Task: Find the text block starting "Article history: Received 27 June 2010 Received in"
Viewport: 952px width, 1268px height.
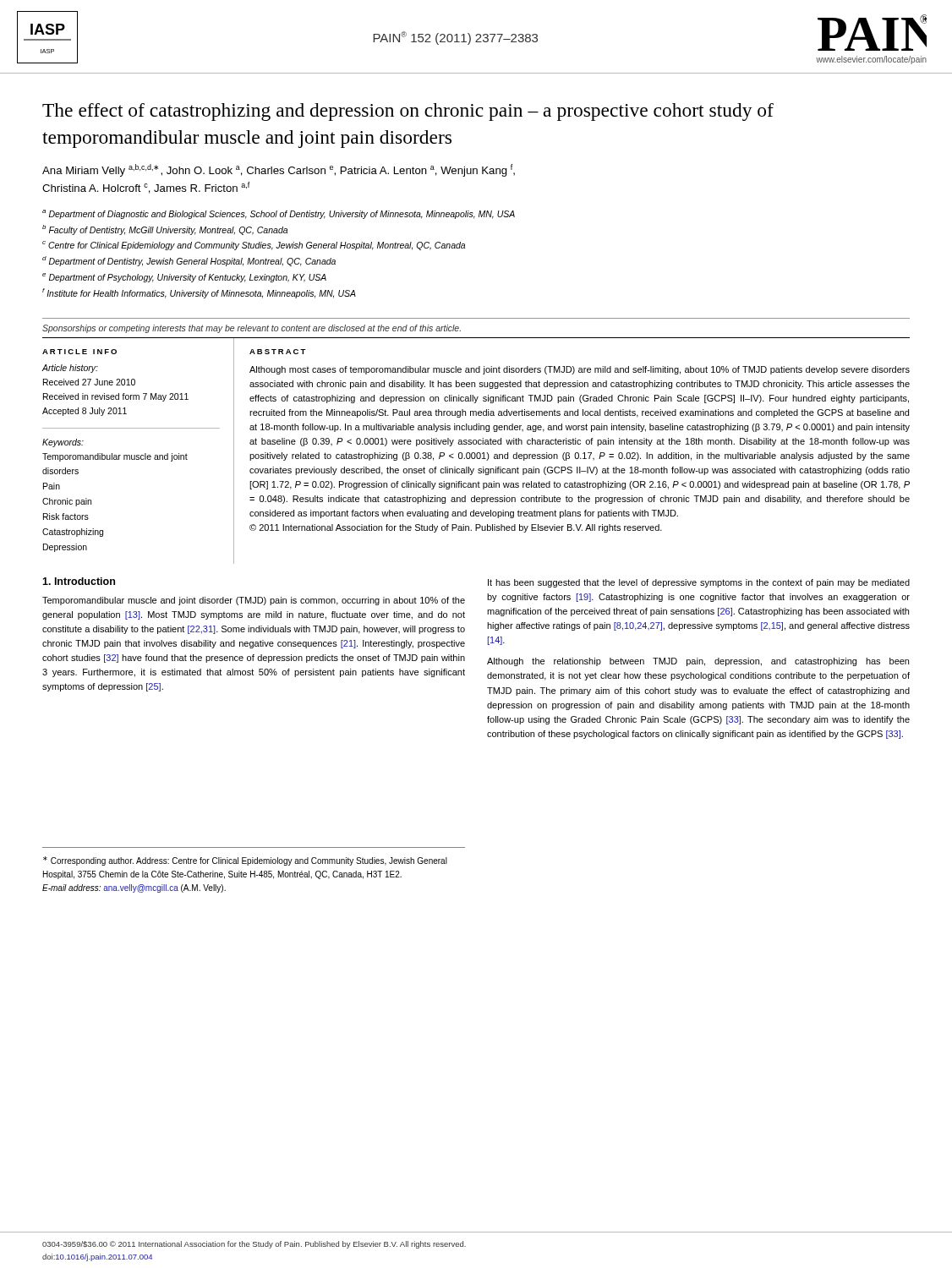Action: click(131, 391)
